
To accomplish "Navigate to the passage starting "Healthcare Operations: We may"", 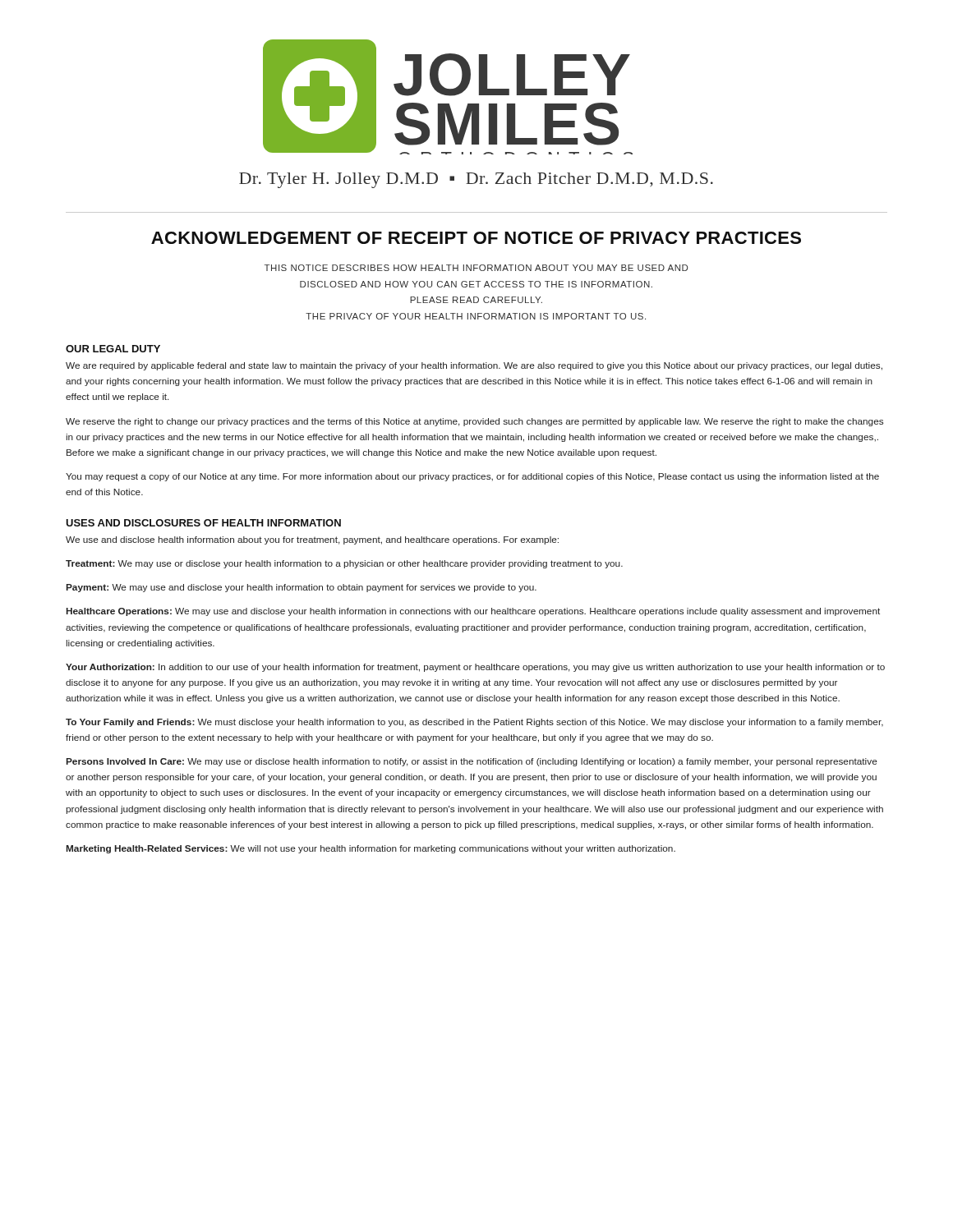I will (473, 627).
